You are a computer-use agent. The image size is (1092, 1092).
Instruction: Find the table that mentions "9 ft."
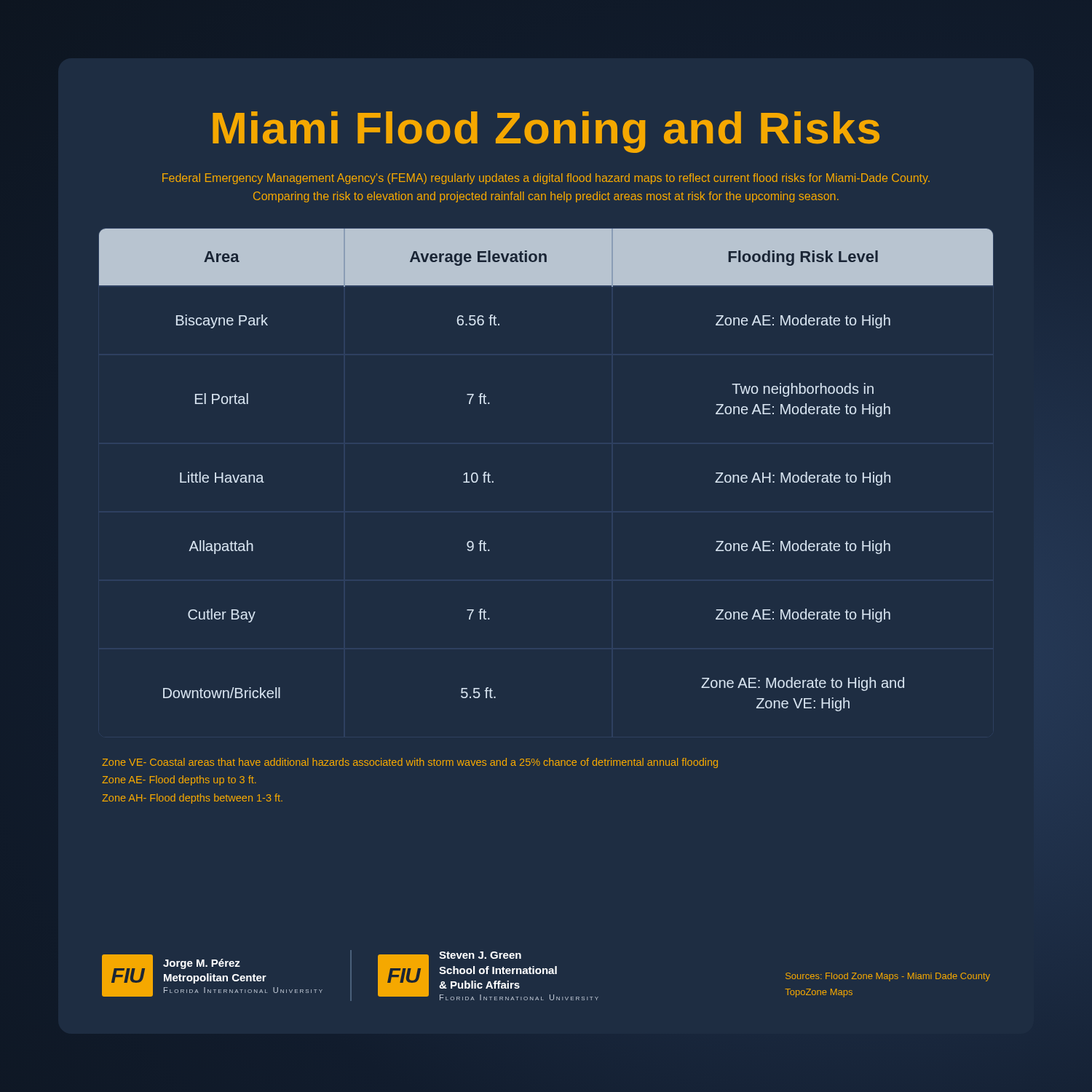pyautogui.click(x=546, y=482)
